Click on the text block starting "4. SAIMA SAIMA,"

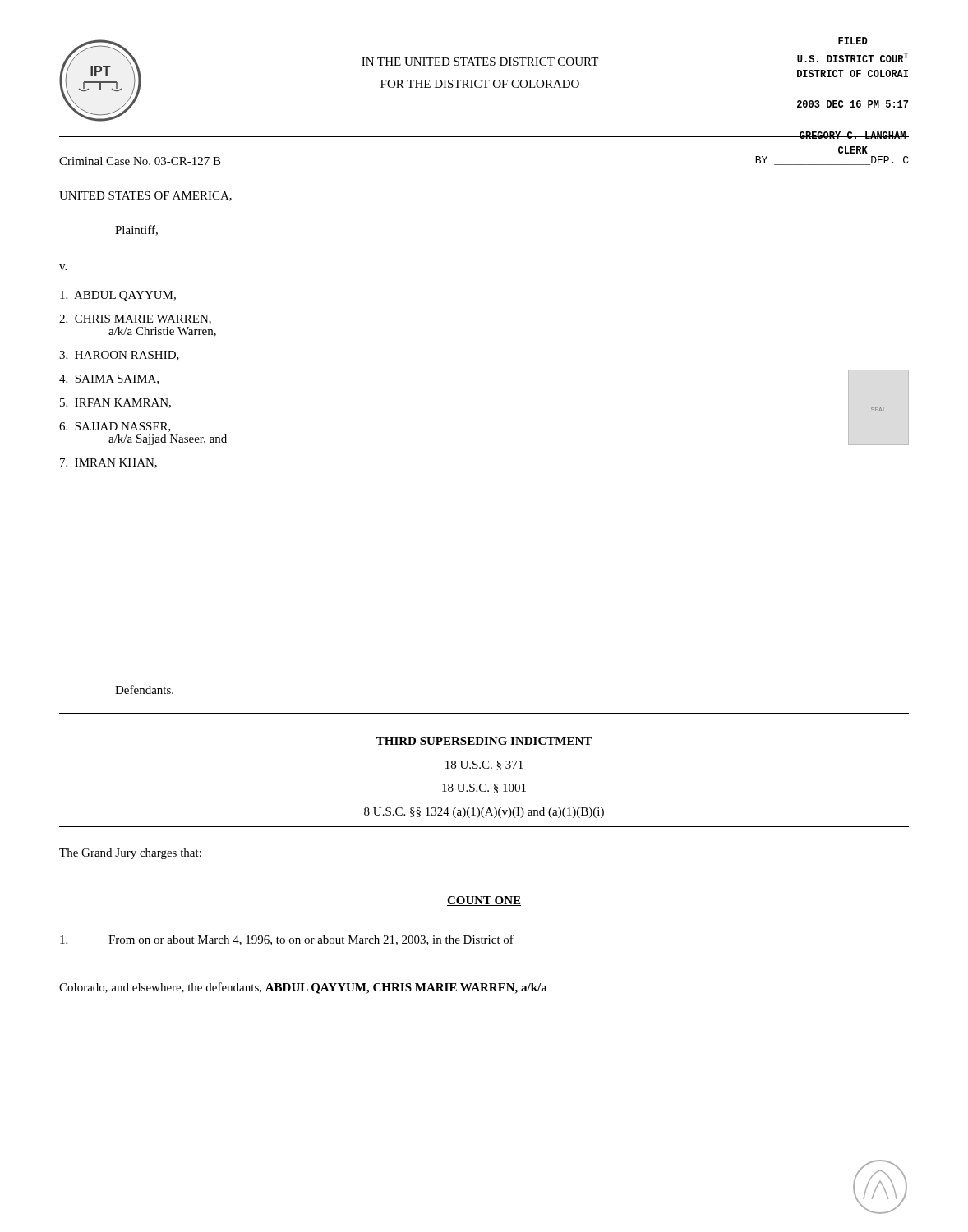click(x=109, y=379)
